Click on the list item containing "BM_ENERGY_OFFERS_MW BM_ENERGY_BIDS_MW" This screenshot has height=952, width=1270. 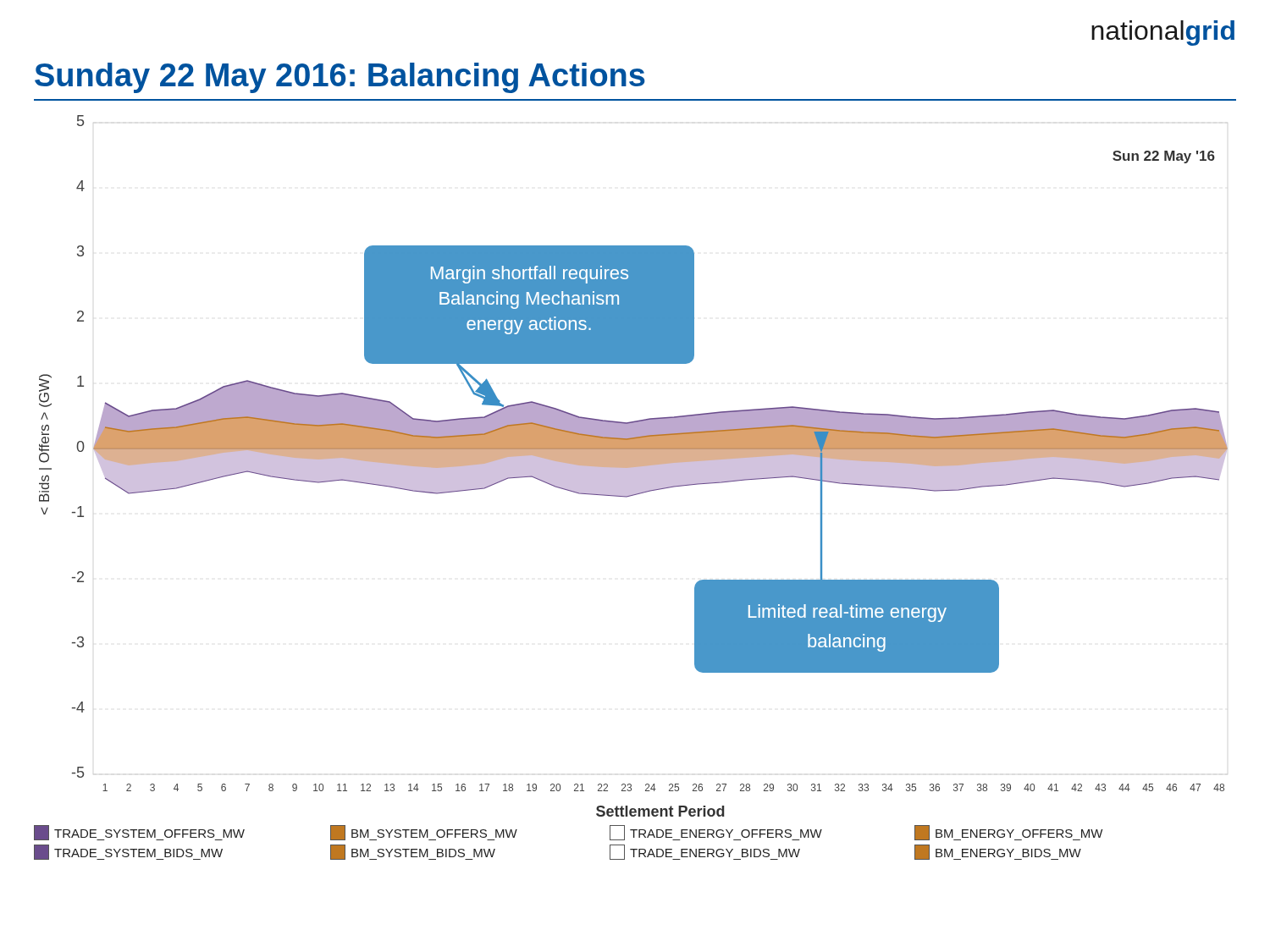coord(1041,842)
